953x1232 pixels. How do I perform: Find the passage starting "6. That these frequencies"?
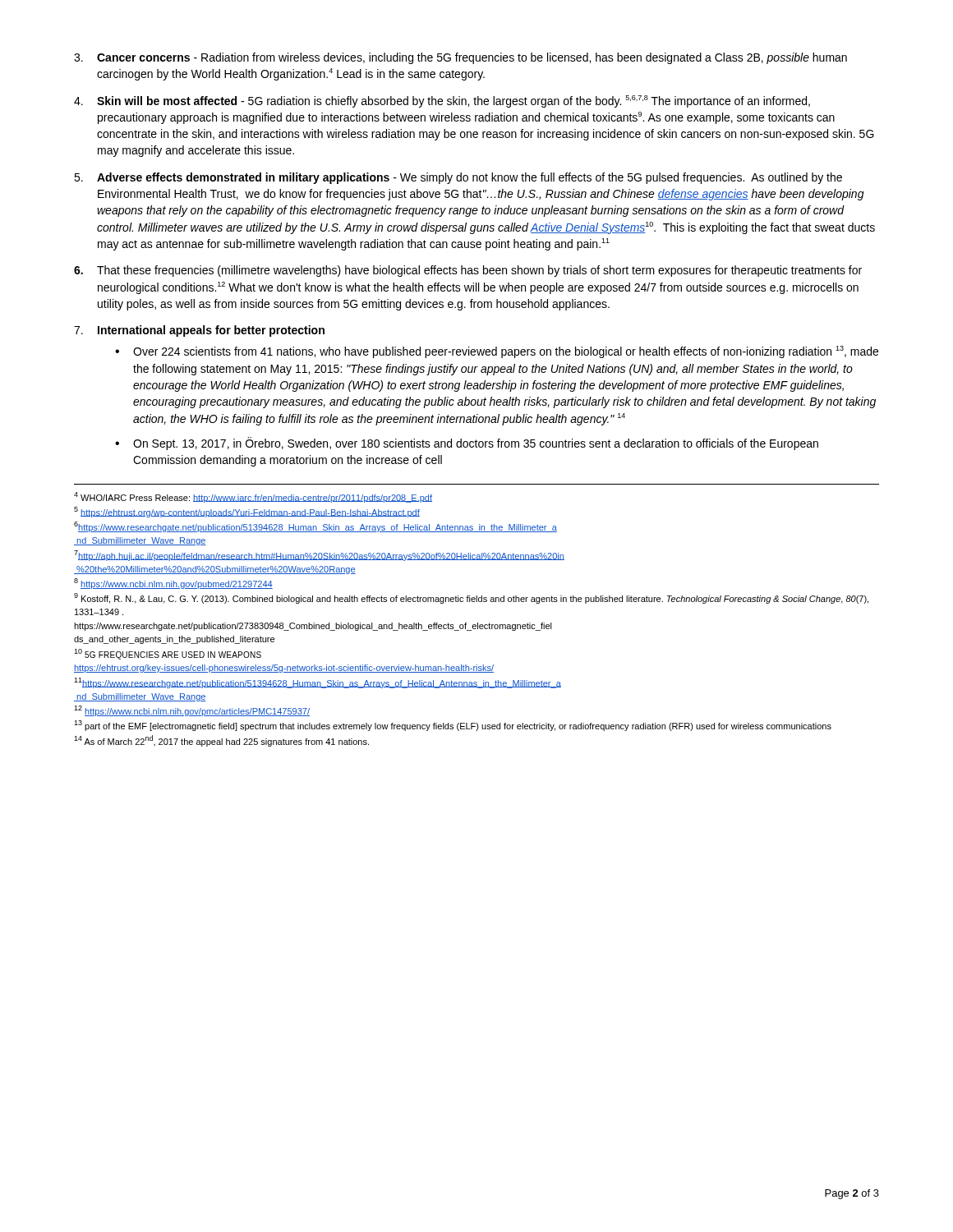[x=476, y=287]
